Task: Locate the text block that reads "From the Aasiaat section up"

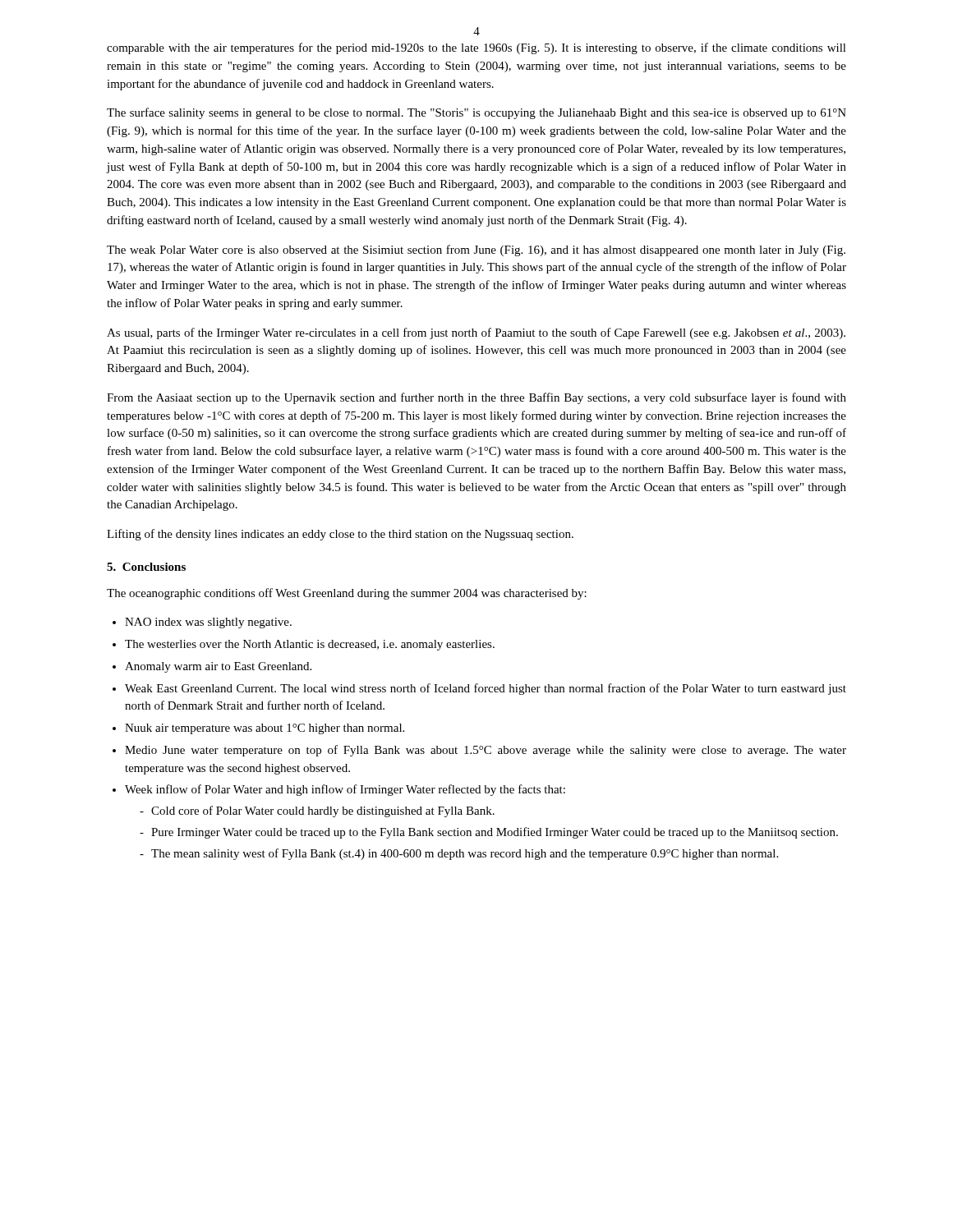Action: click(x=476, y=452)
